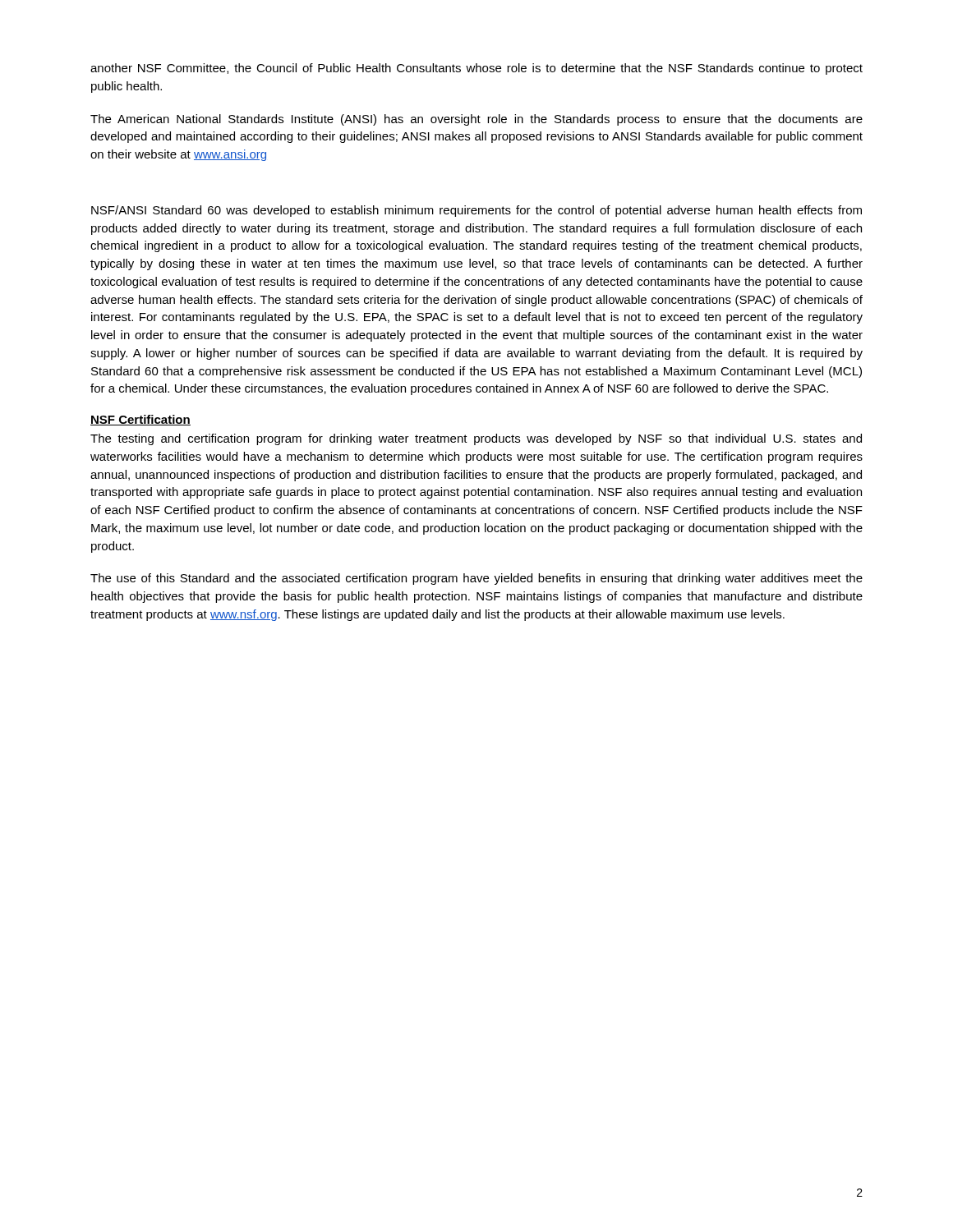Find "NSF Certification" on this page
Screen dimensions: 1232x953
(140, 419)
